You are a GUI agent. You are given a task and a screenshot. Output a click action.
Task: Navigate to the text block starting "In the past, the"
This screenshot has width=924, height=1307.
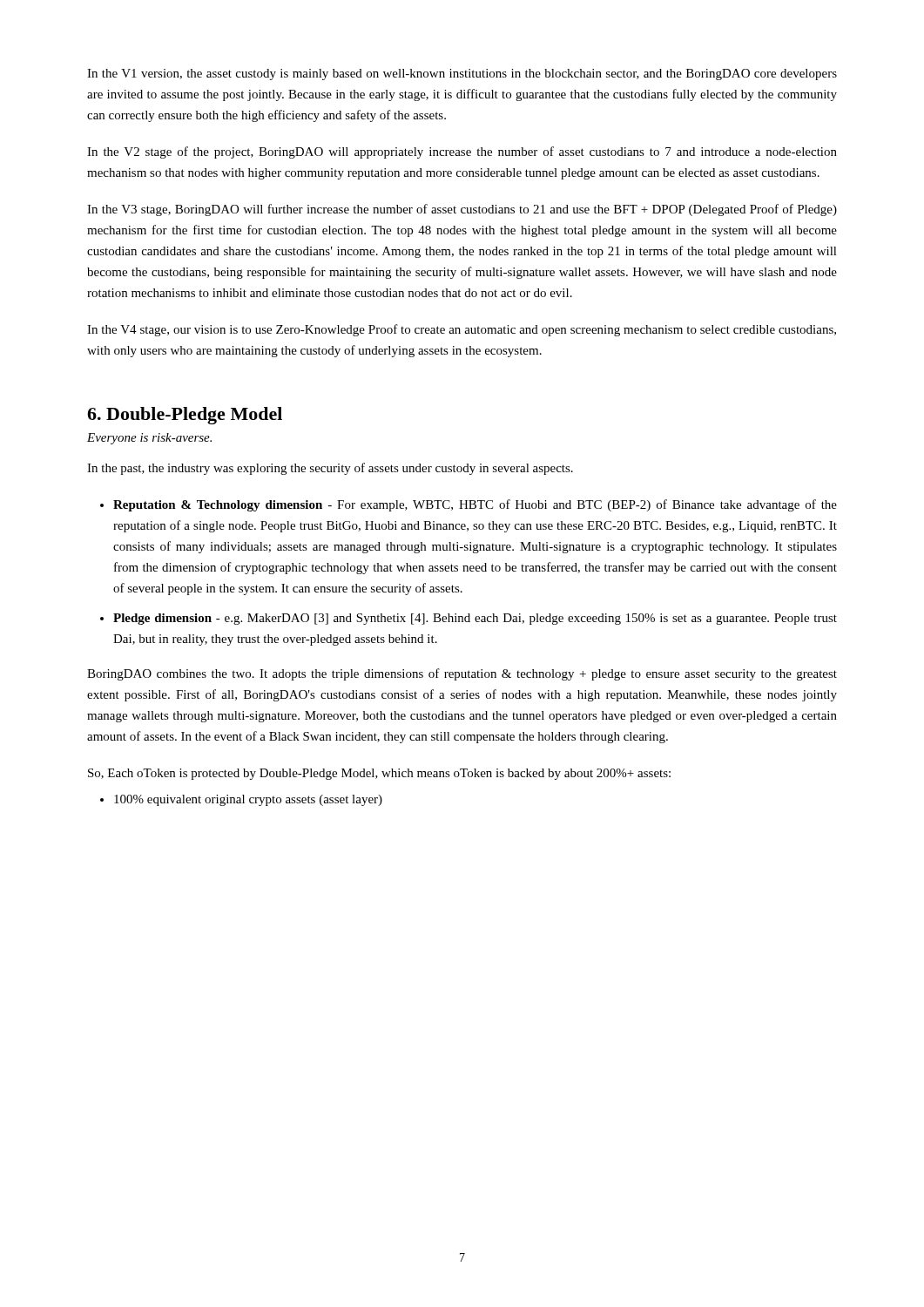(x=330, y=468)
